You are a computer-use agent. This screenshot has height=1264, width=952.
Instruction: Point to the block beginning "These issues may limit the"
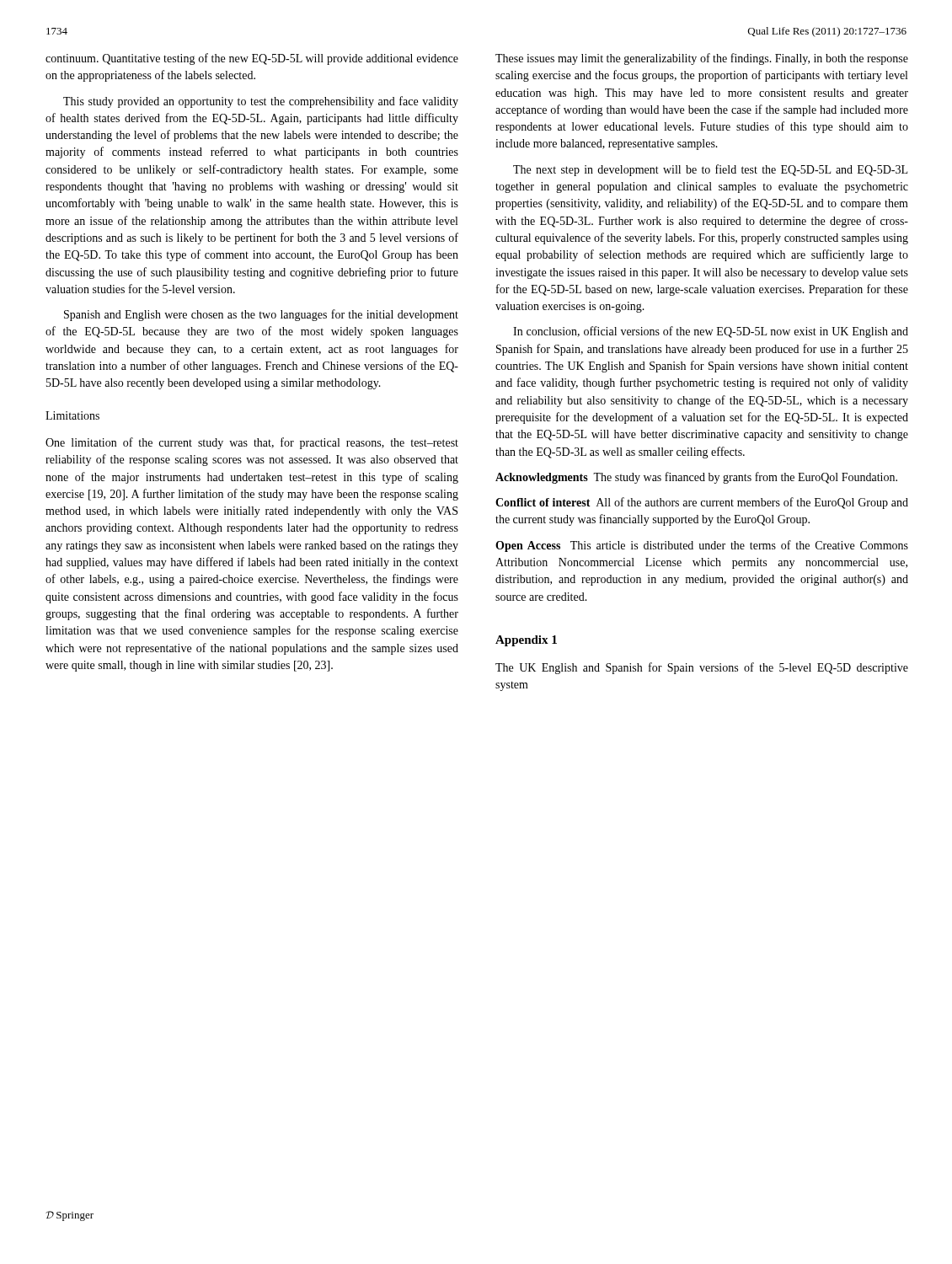coord(702,102)
